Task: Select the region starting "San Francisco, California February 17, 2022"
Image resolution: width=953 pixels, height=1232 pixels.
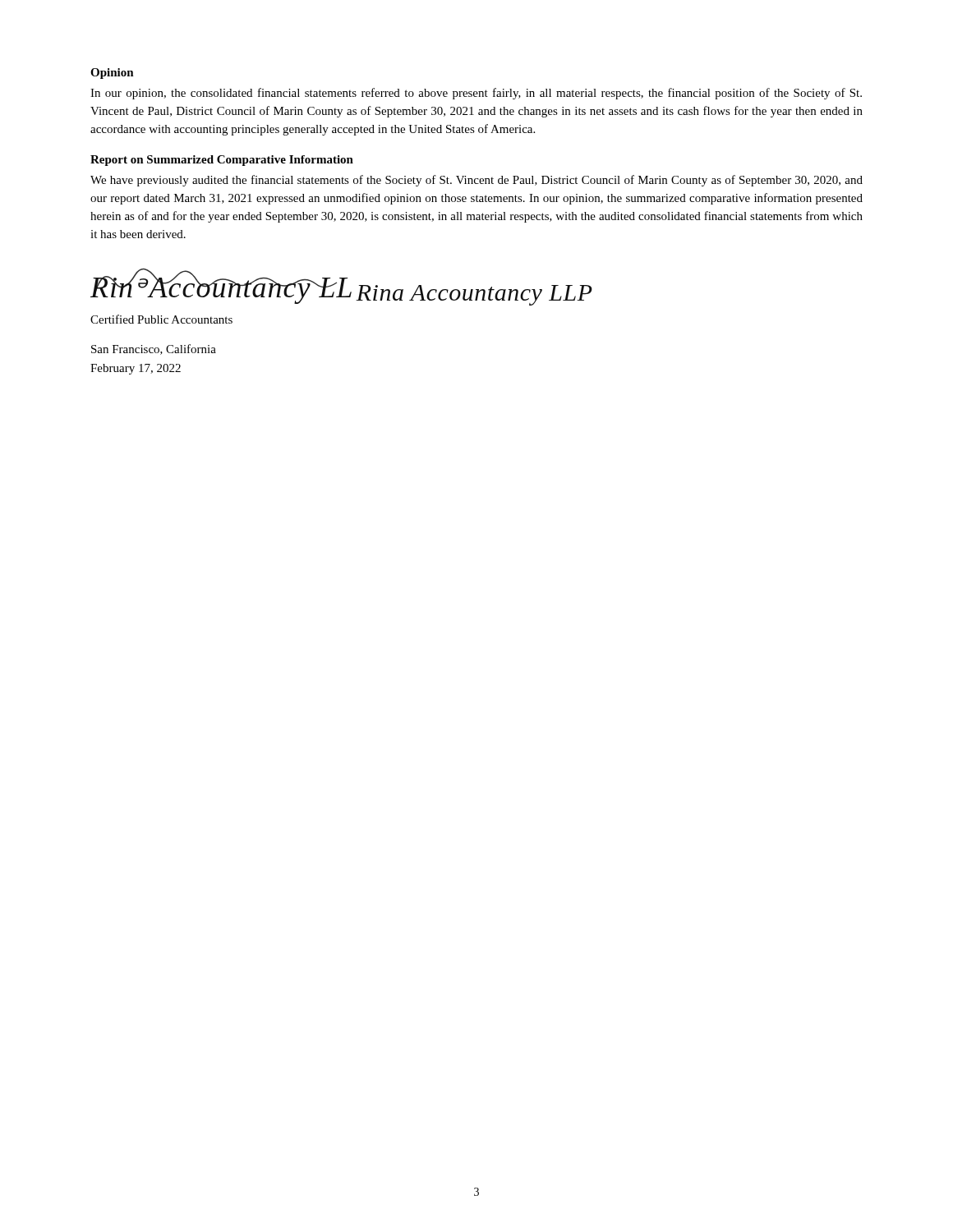Action: pos(153,359)
